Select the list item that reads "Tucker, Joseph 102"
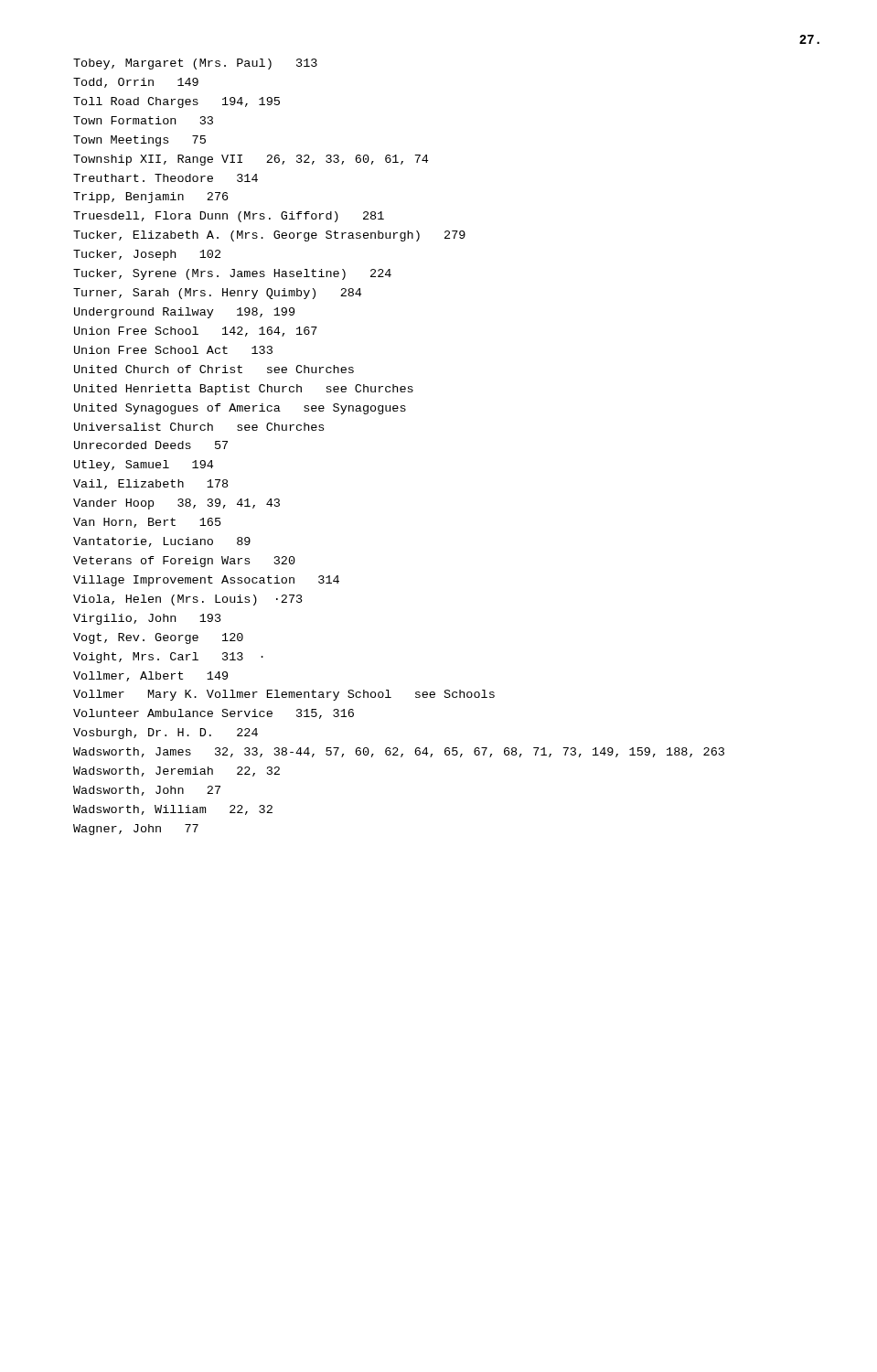 click(x=147, y=255)
